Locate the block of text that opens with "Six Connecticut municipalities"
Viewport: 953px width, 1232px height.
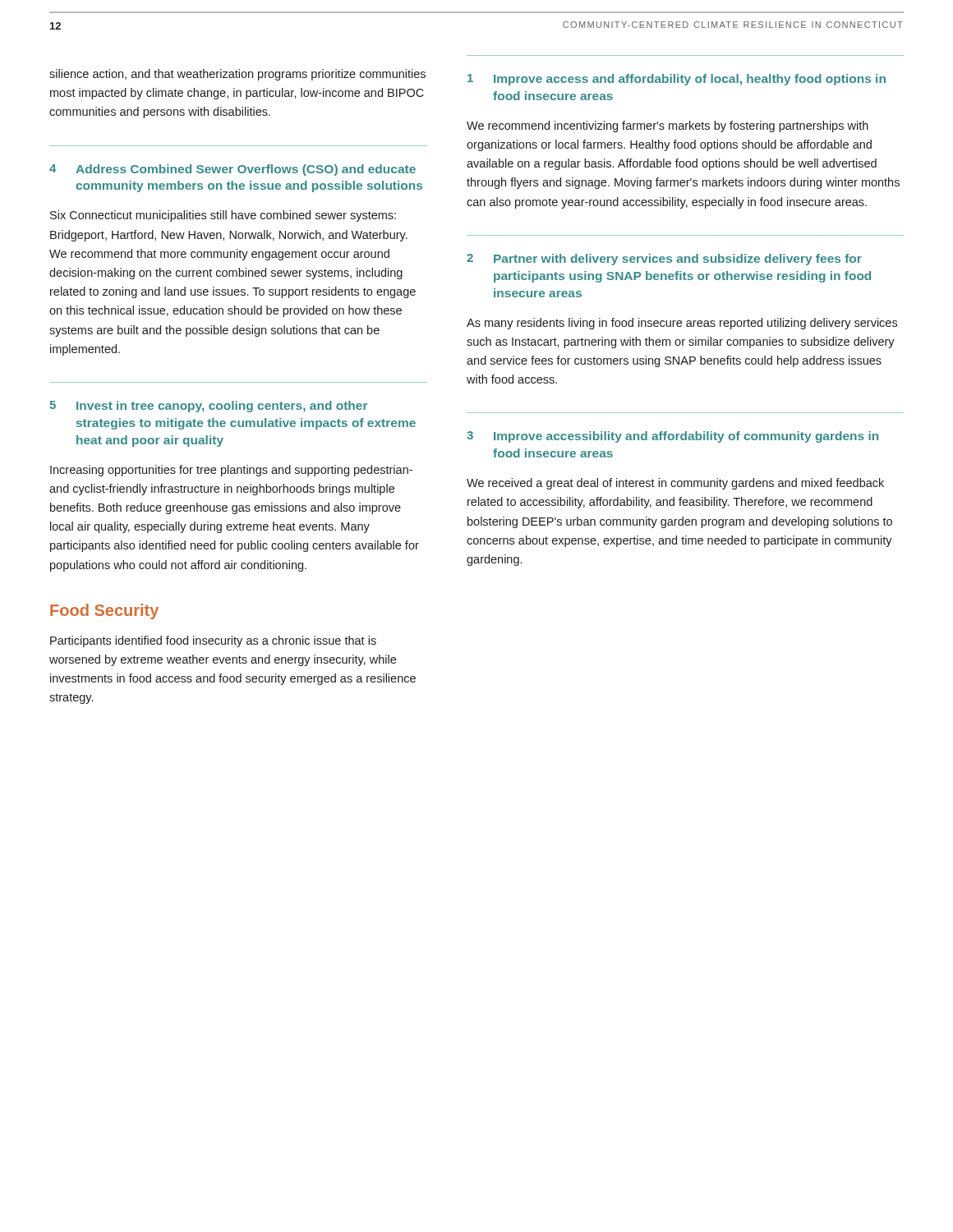233,282
